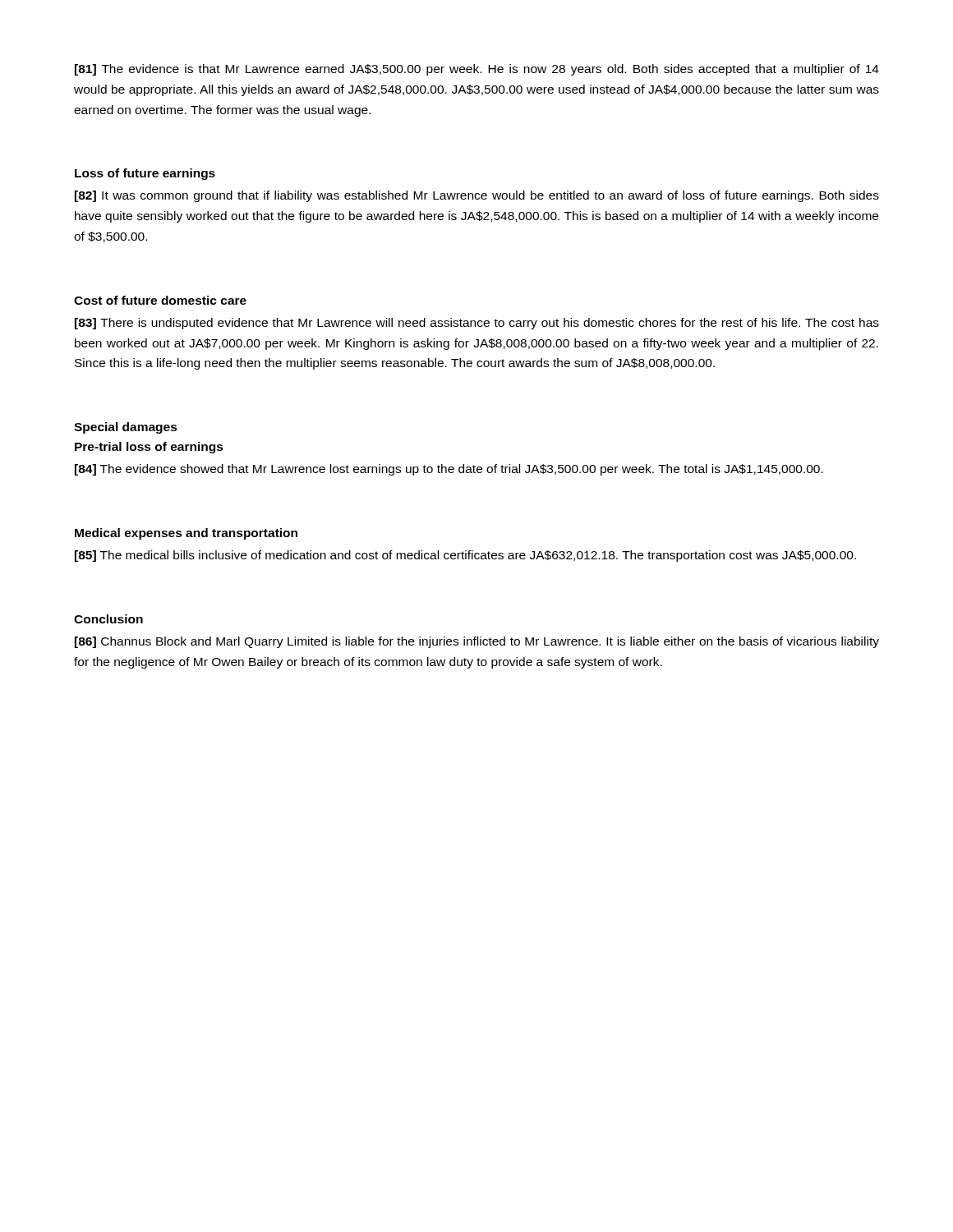Click on the text block starting "Cost of future"

160,300
